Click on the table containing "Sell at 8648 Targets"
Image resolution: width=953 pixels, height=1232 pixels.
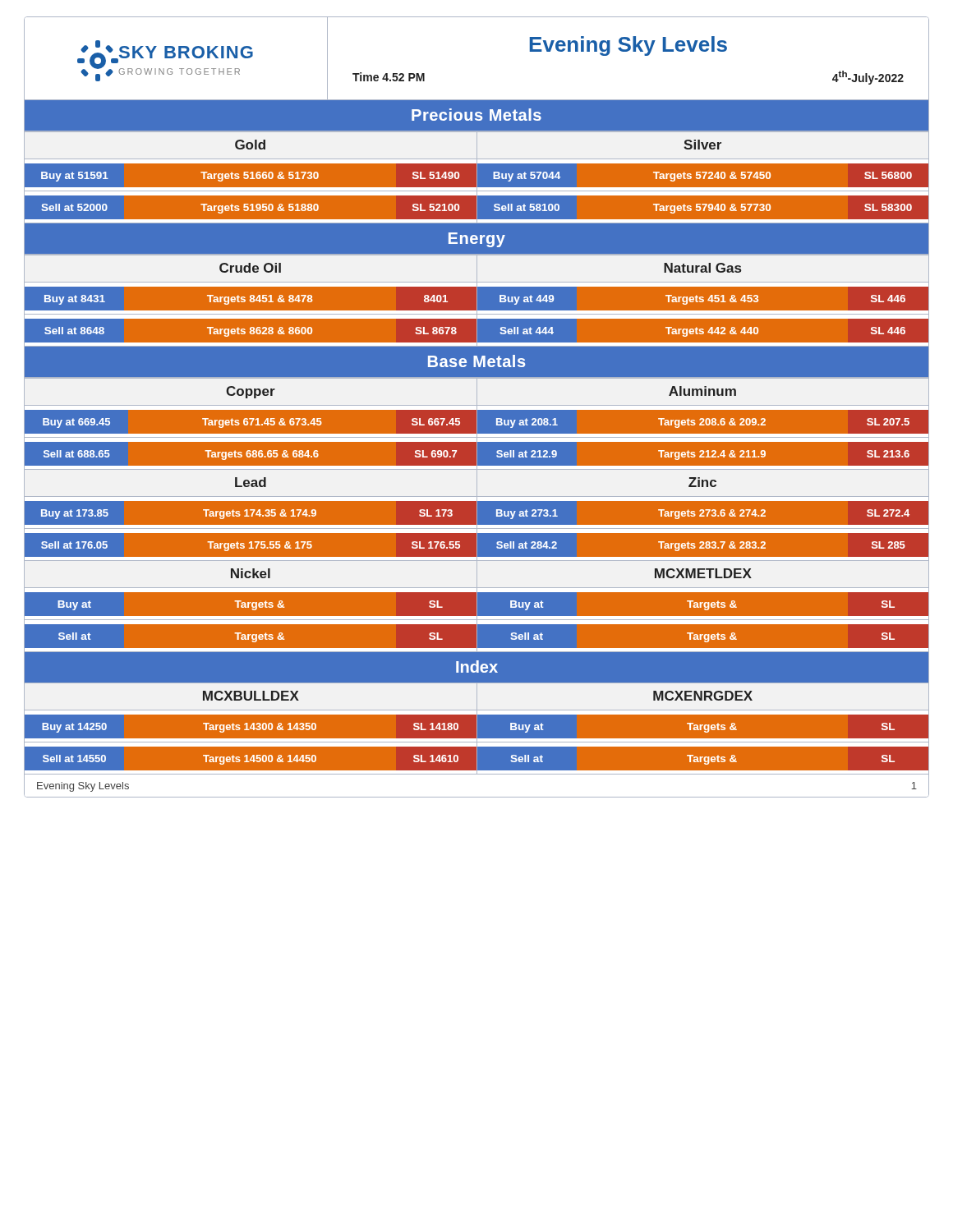pyautogui.click(x=250, y=330)
